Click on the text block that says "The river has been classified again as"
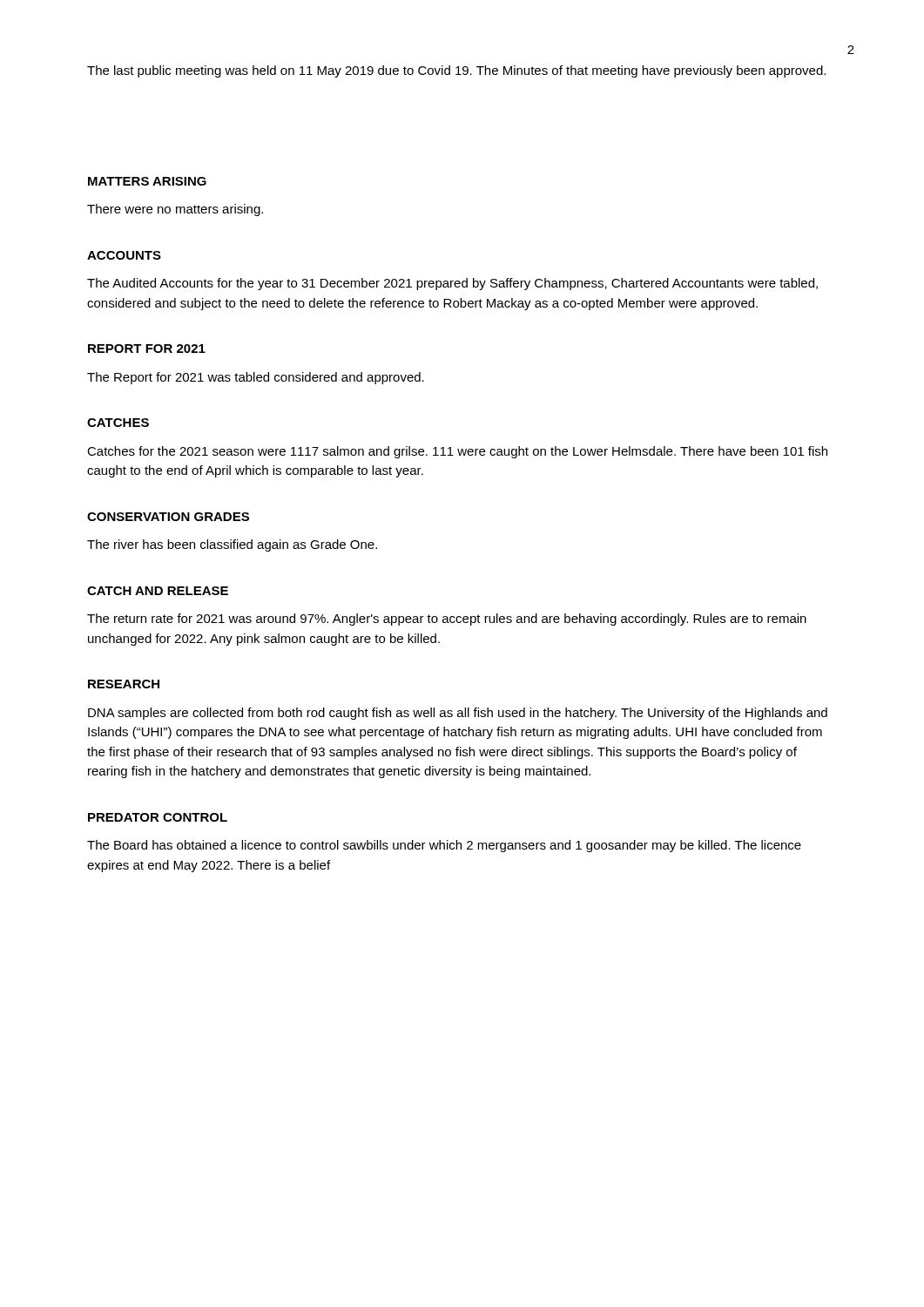This screenshot has height=1307, width=924. (233, 544)
